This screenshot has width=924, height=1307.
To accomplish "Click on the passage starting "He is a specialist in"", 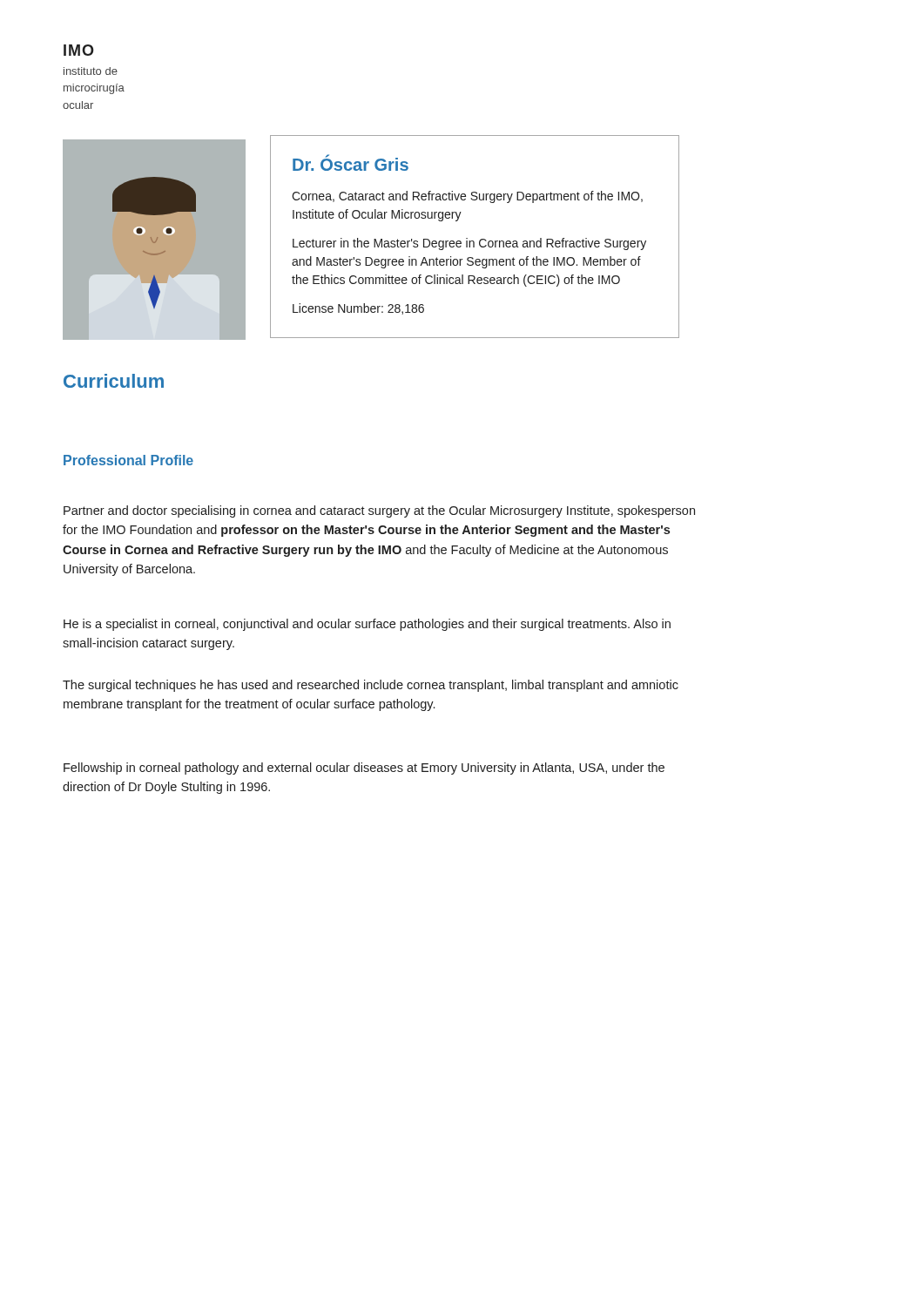I will (x=367, y=634).
